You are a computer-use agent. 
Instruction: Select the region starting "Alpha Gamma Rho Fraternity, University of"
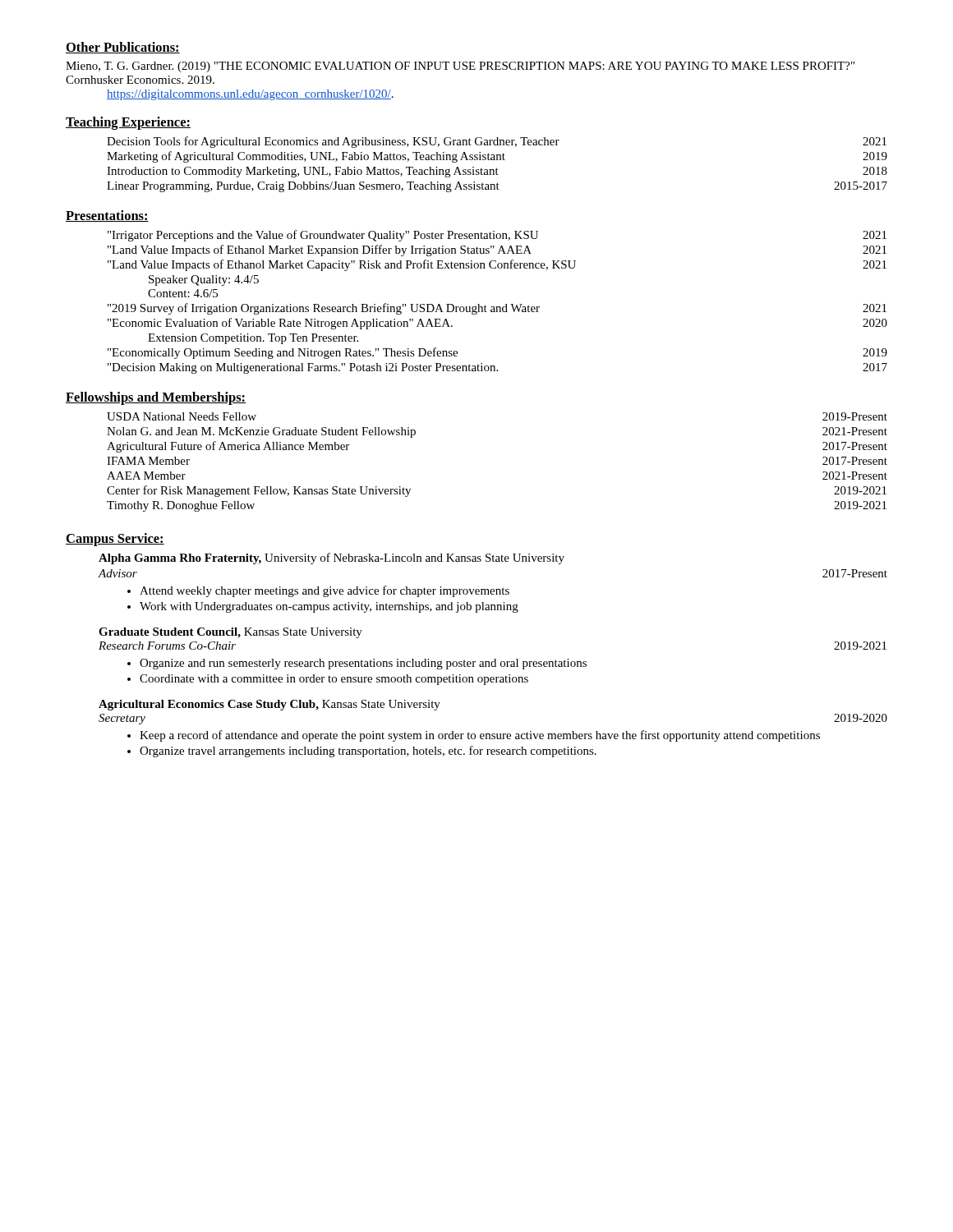[493, 582]
